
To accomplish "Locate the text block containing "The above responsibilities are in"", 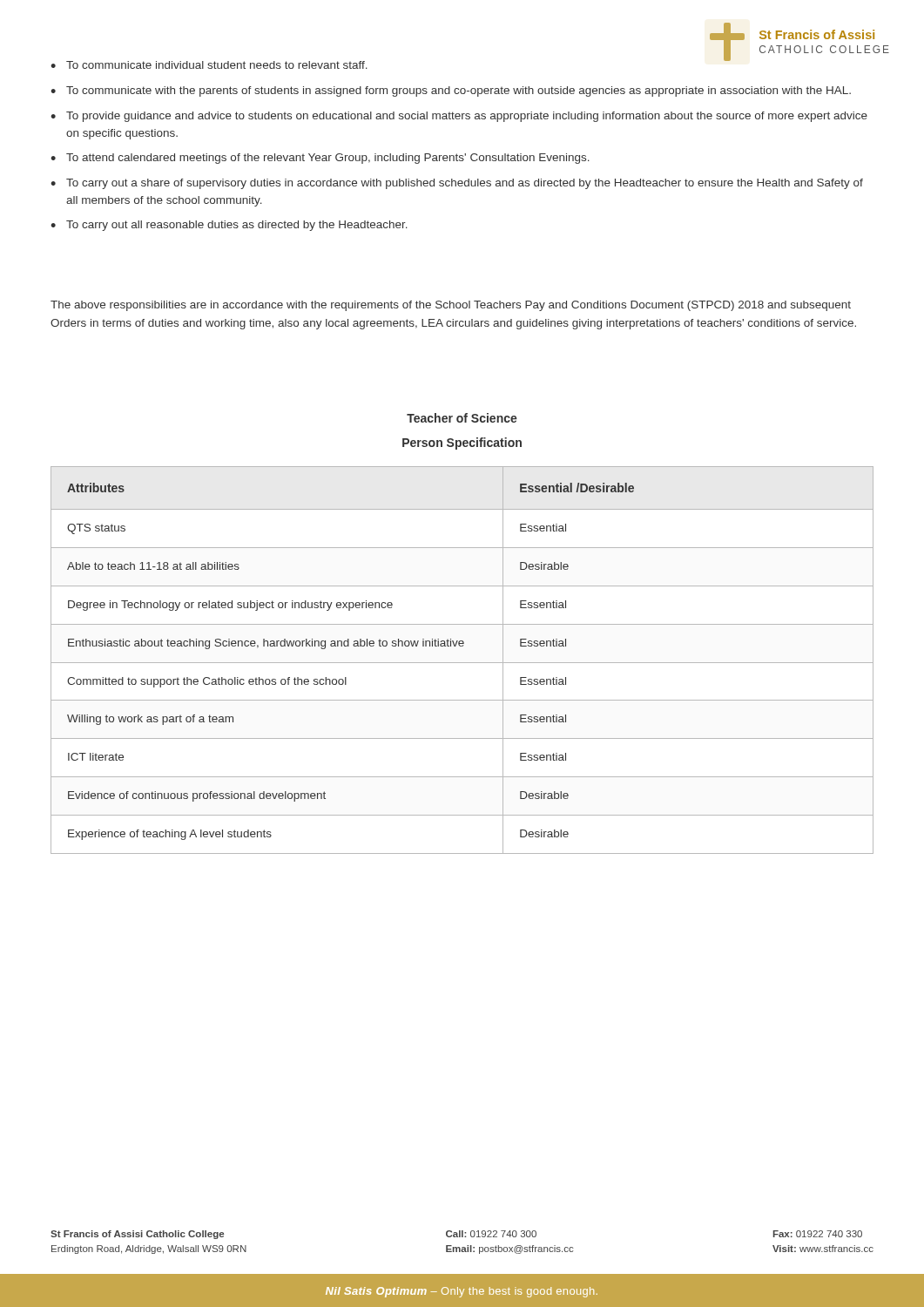I will point(454,314).
